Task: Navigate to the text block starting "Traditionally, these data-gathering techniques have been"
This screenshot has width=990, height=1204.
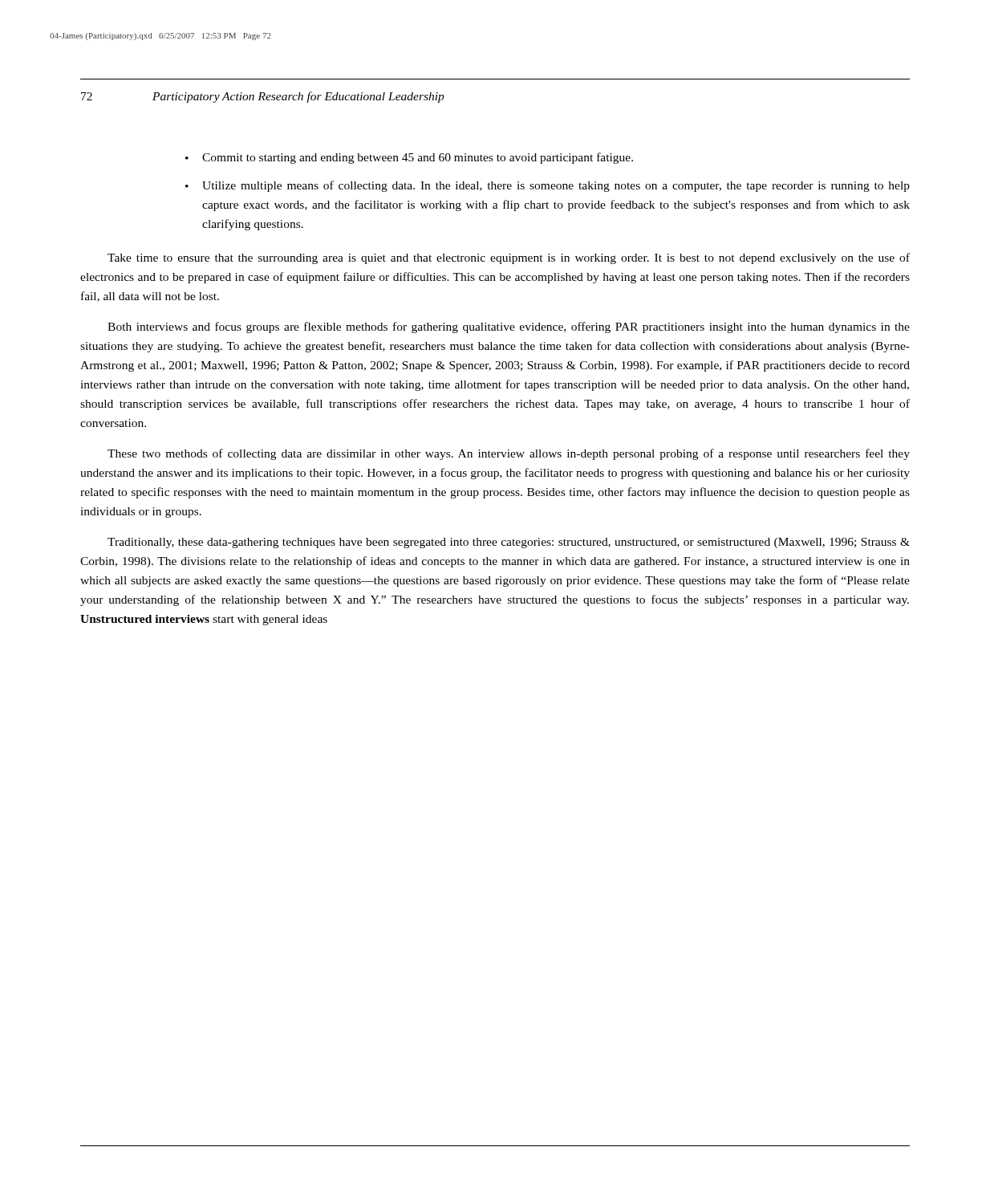Action: tap(495, 580)
